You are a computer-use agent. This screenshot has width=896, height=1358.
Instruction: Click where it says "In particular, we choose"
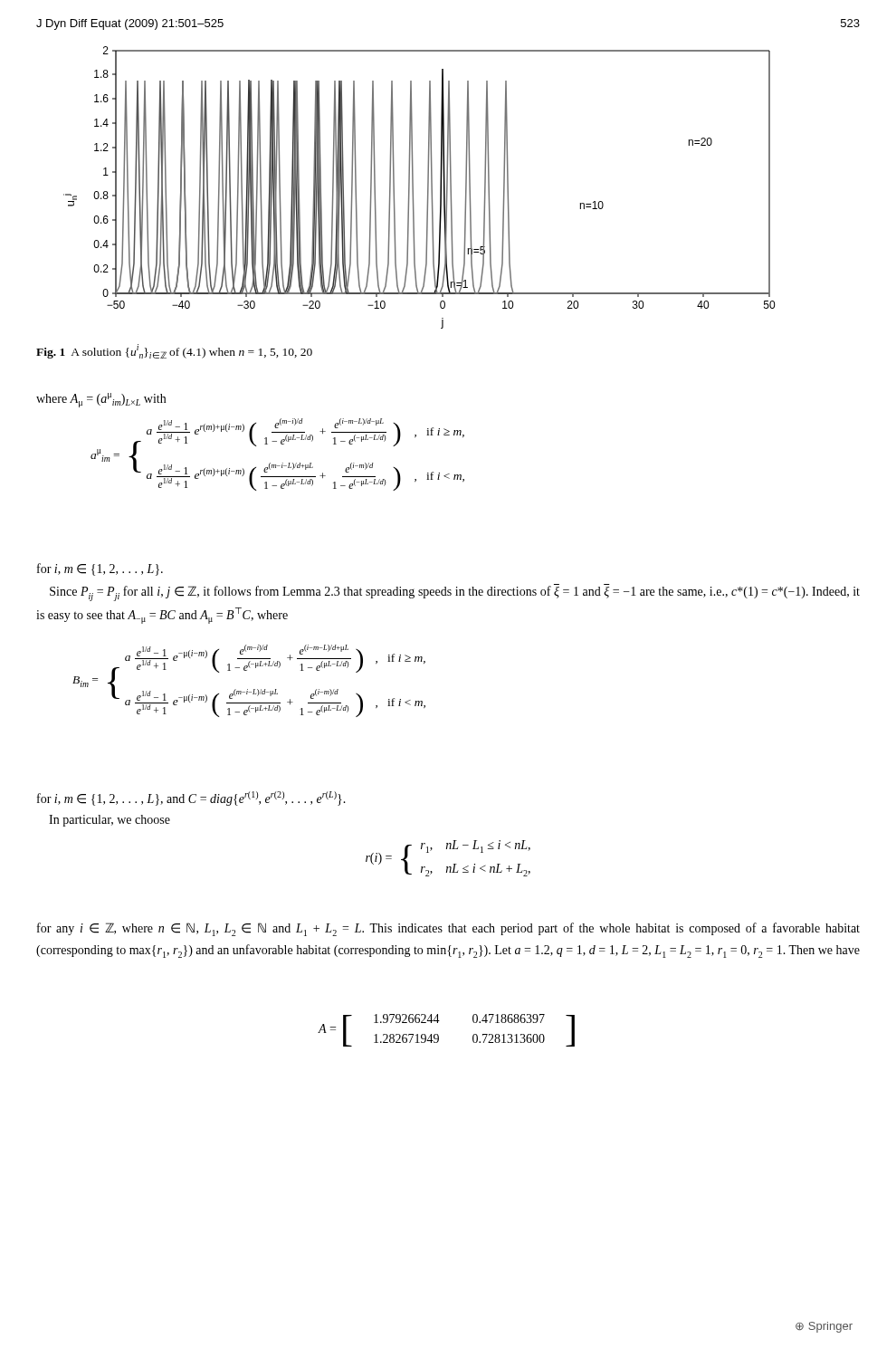click(103, 820)
